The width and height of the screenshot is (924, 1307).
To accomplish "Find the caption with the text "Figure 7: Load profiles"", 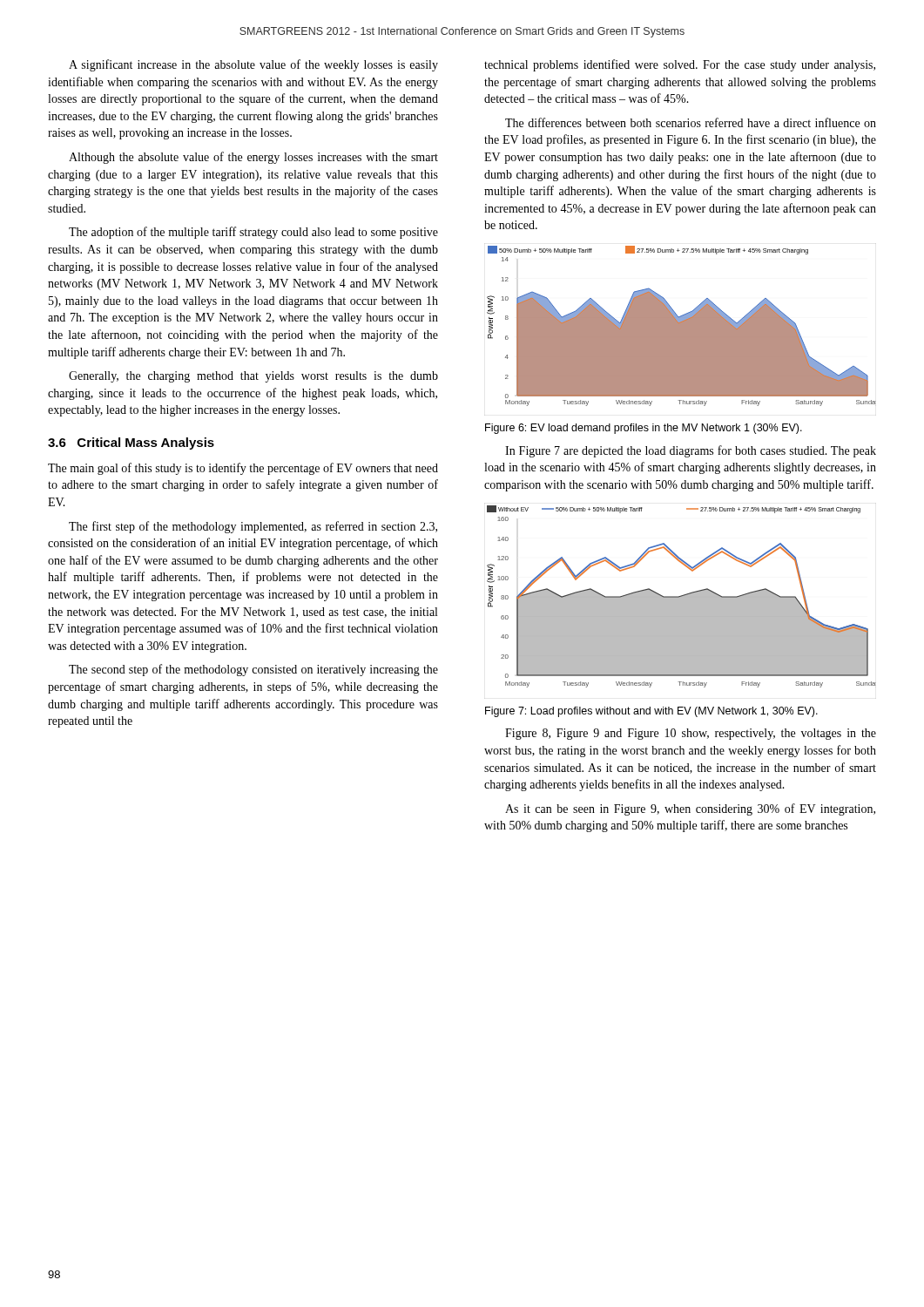I will [651, 711].
